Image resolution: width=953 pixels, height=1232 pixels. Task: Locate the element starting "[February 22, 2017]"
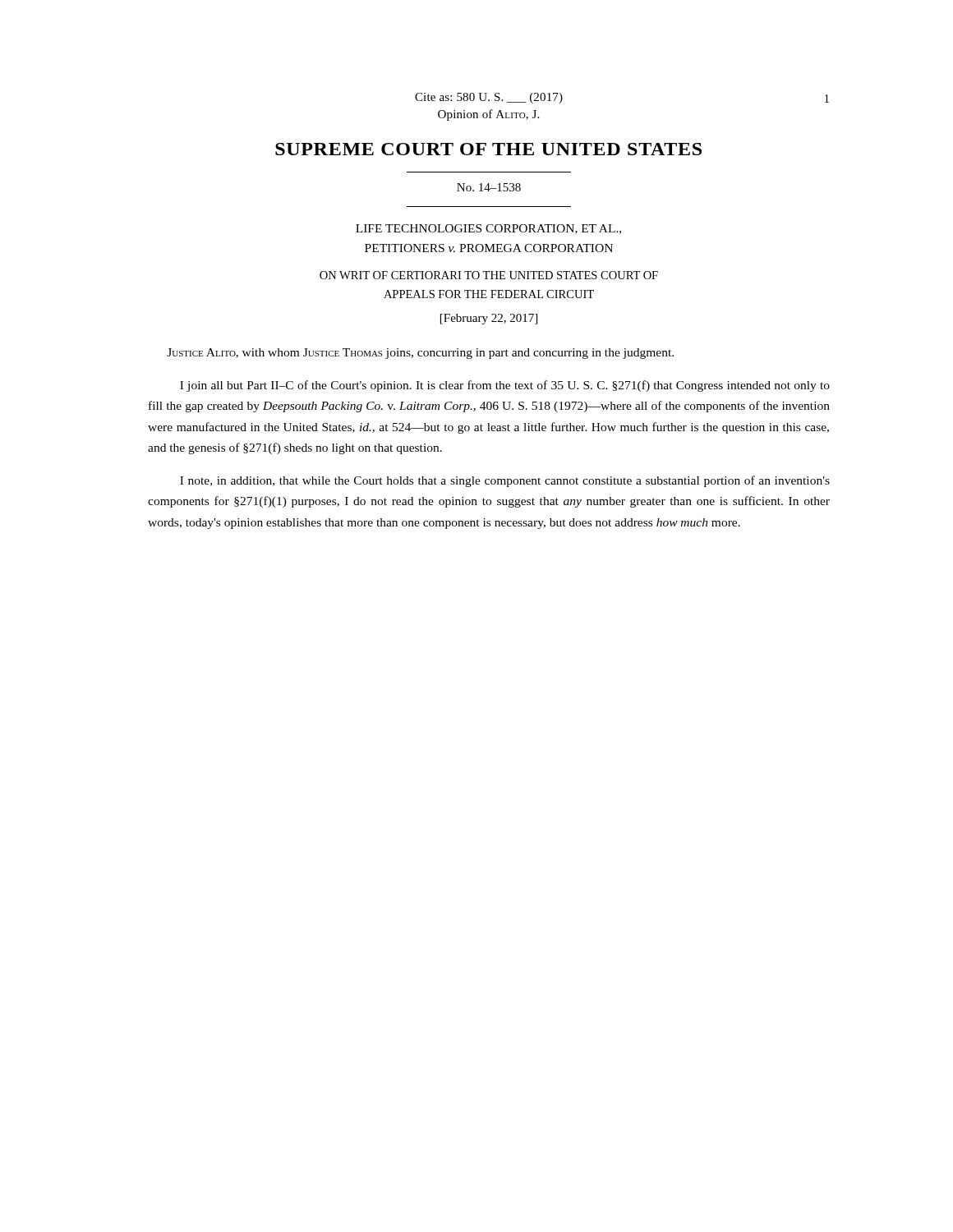tap(489, 318)
